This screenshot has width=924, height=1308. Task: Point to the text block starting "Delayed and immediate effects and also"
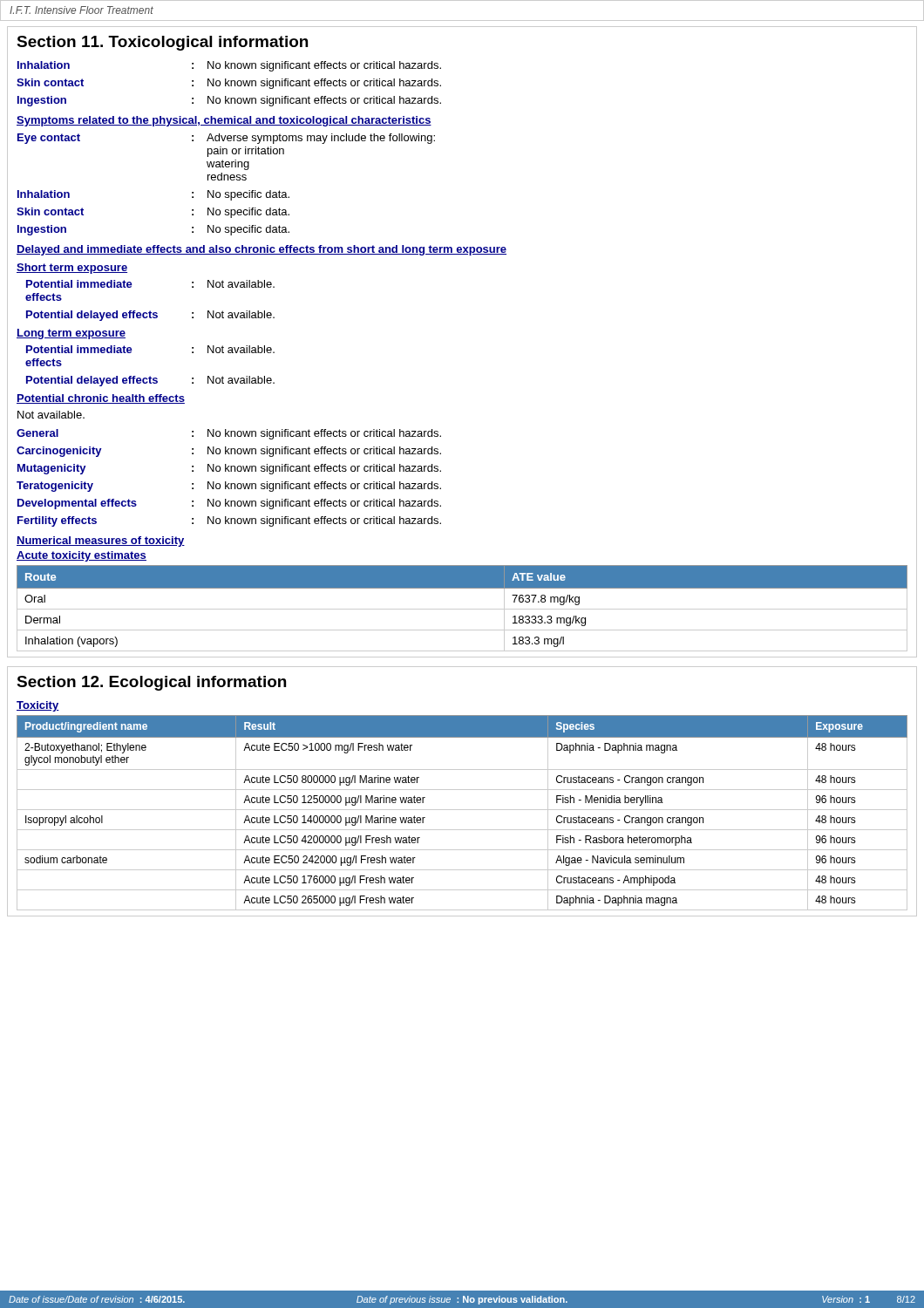click(x=462, y=249)
